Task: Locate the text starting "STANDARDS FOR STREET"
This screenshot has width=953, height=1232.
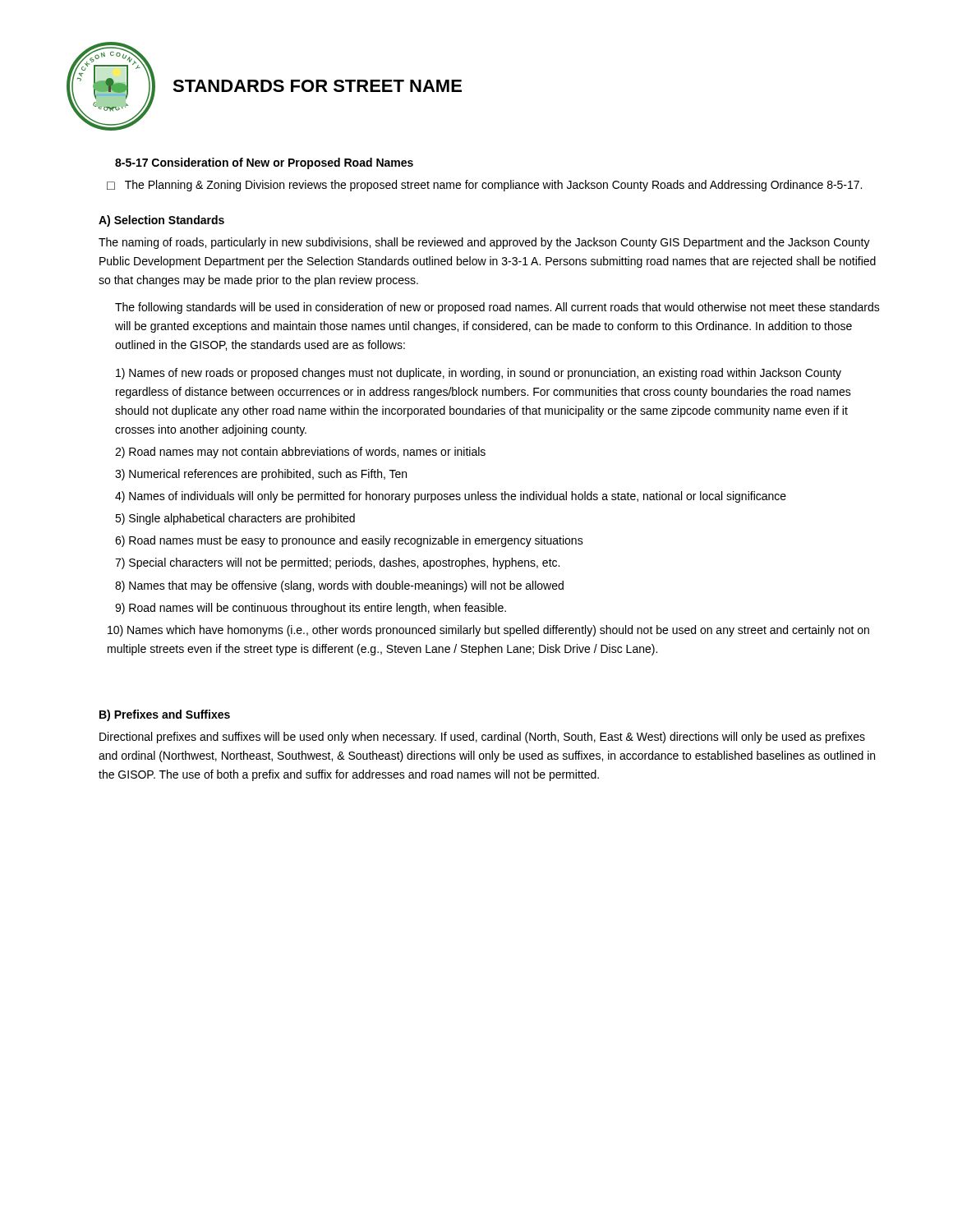Action: coord(317,86)
